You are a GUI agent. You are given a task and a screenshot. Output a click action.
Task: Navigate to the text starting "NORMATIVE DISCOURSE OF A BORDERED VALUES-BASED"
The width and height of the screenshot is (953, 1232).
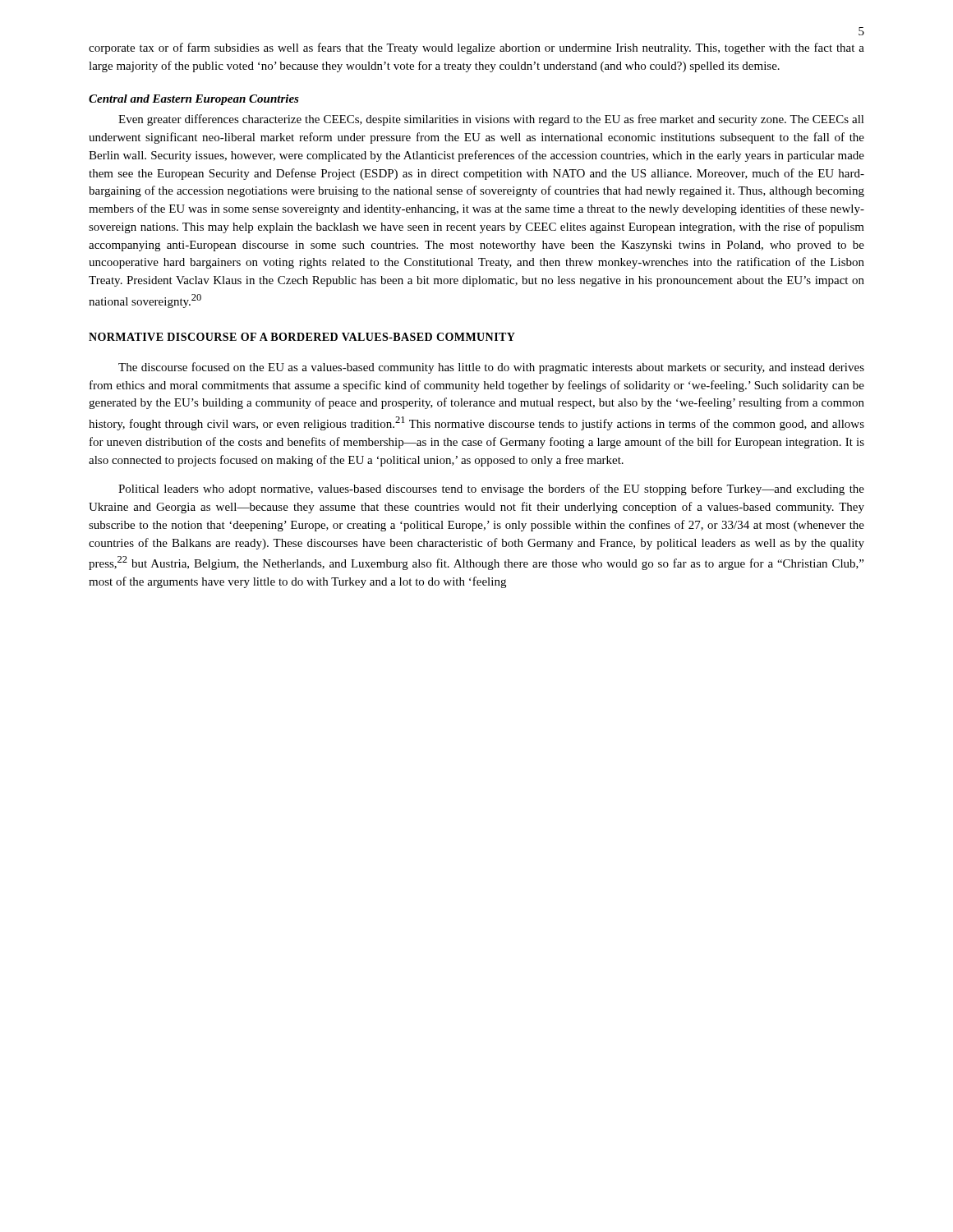click(x=476, y=337)
